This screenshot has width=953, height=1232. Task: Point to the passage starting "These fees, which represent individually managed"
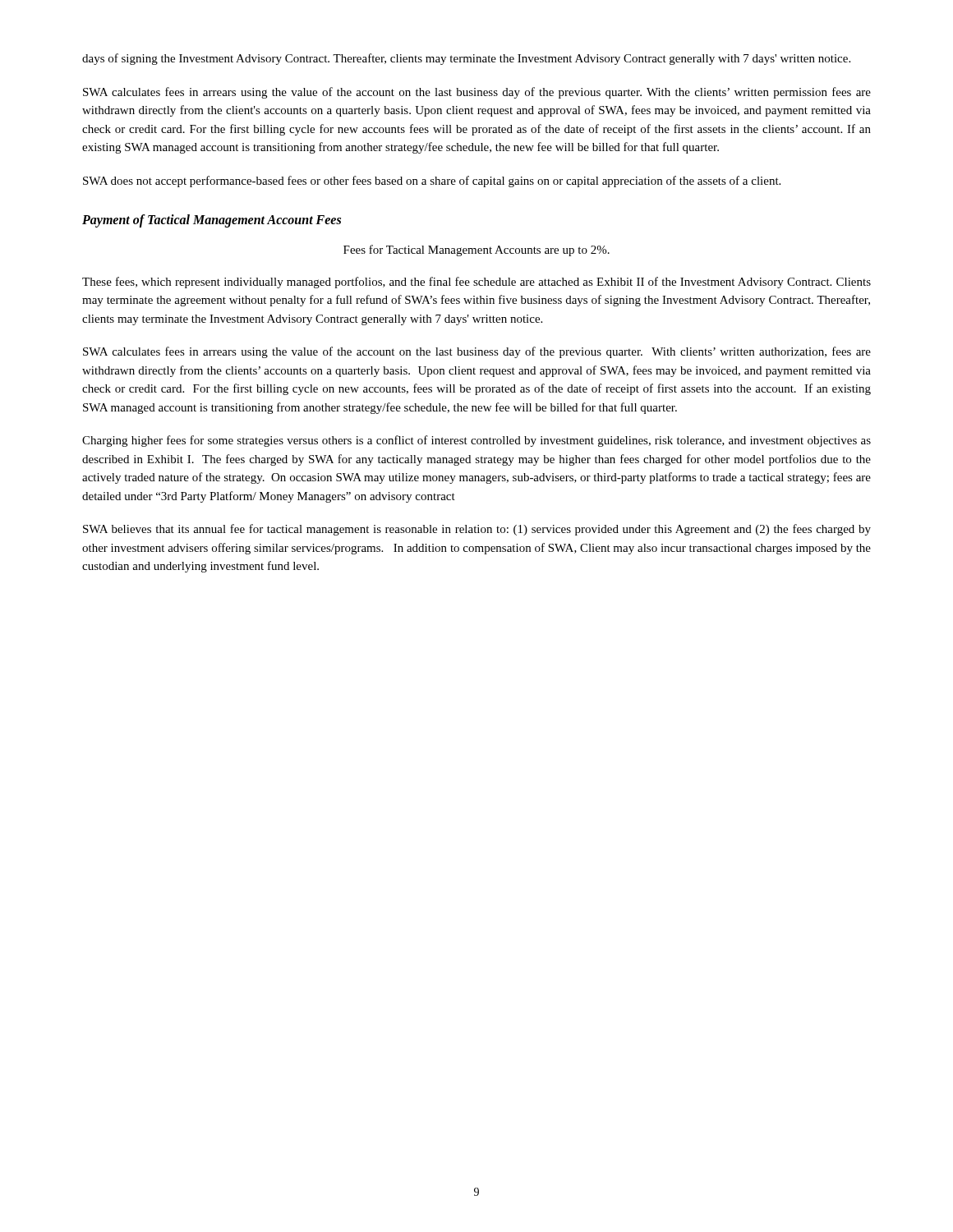click(476, 300)
